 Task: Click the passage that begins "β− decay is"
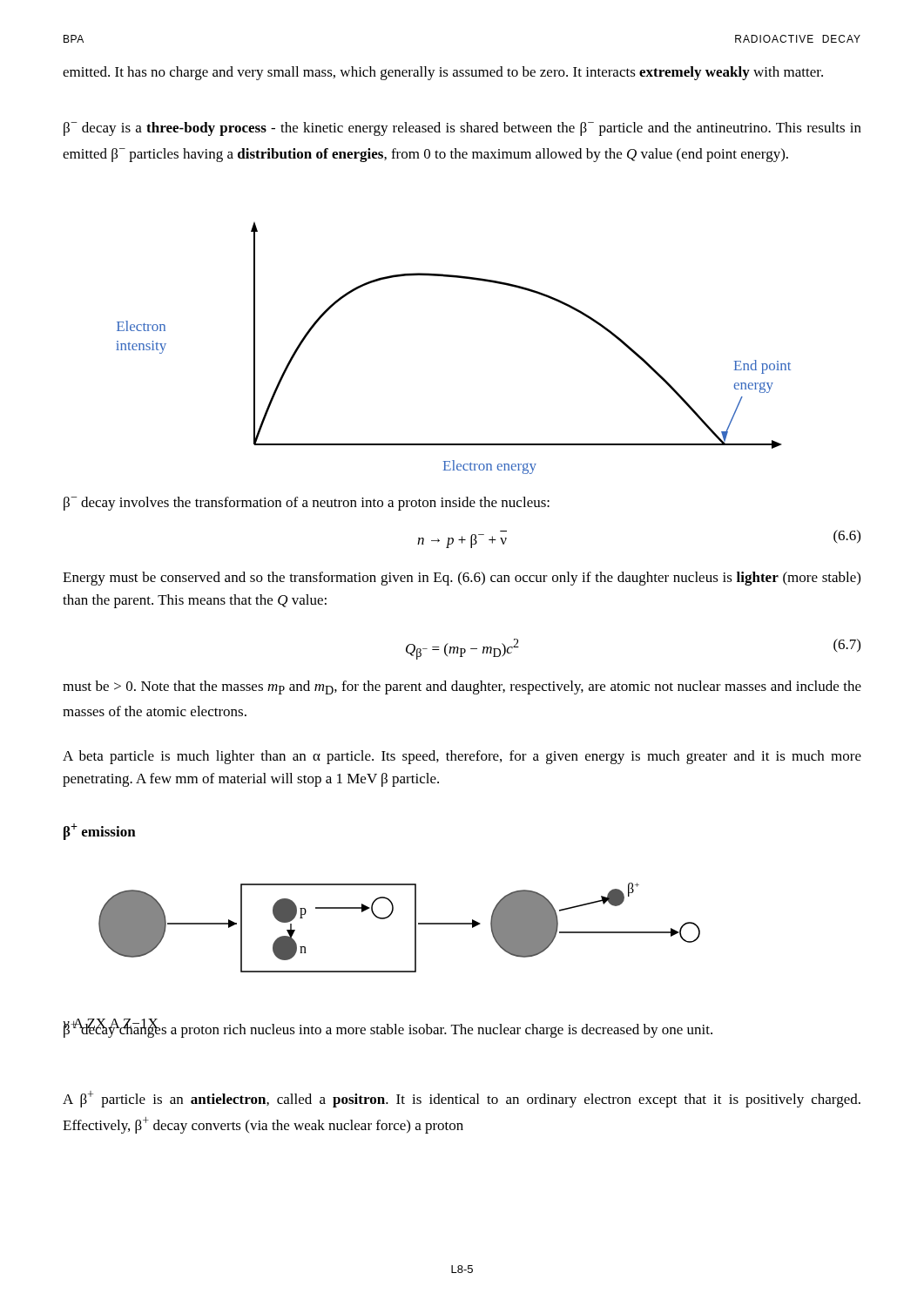(462, 138)
